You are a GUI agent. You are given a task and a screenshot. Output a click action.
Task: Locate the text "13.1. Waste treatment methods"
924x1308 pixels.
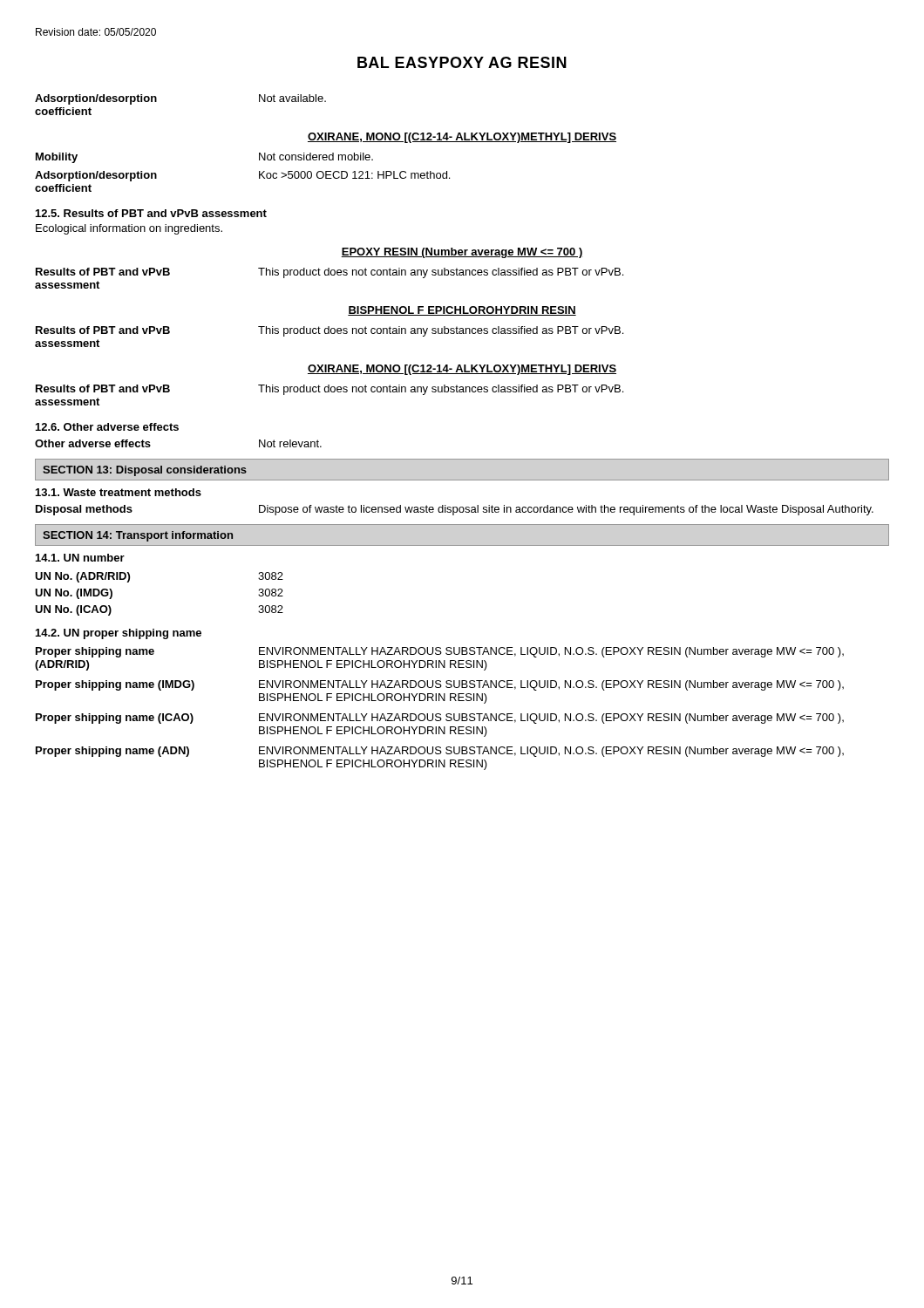click(118, 492)
